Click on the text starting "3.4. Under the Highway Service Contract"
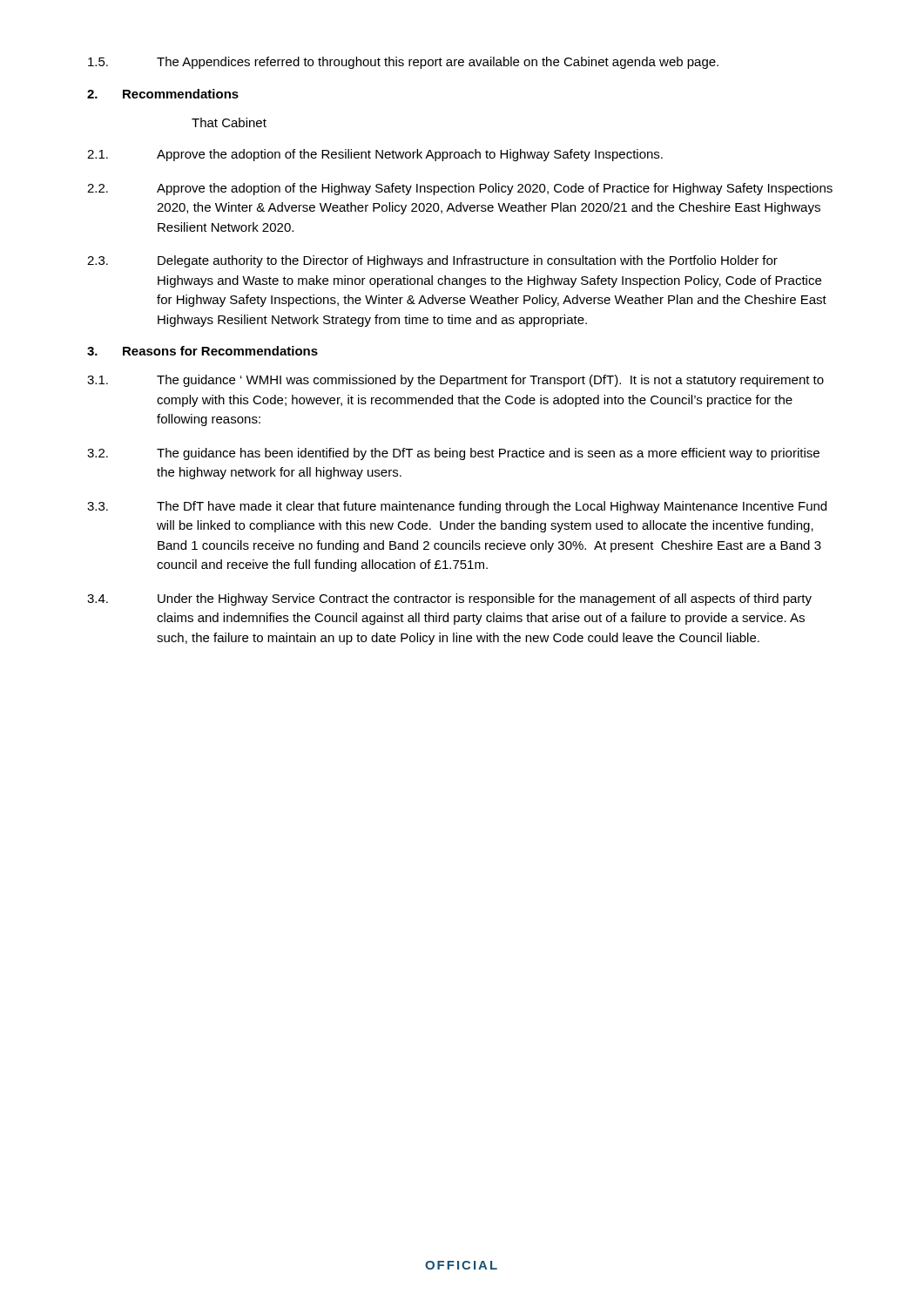This screenshot has height=1307, width=924. (462, 618)
